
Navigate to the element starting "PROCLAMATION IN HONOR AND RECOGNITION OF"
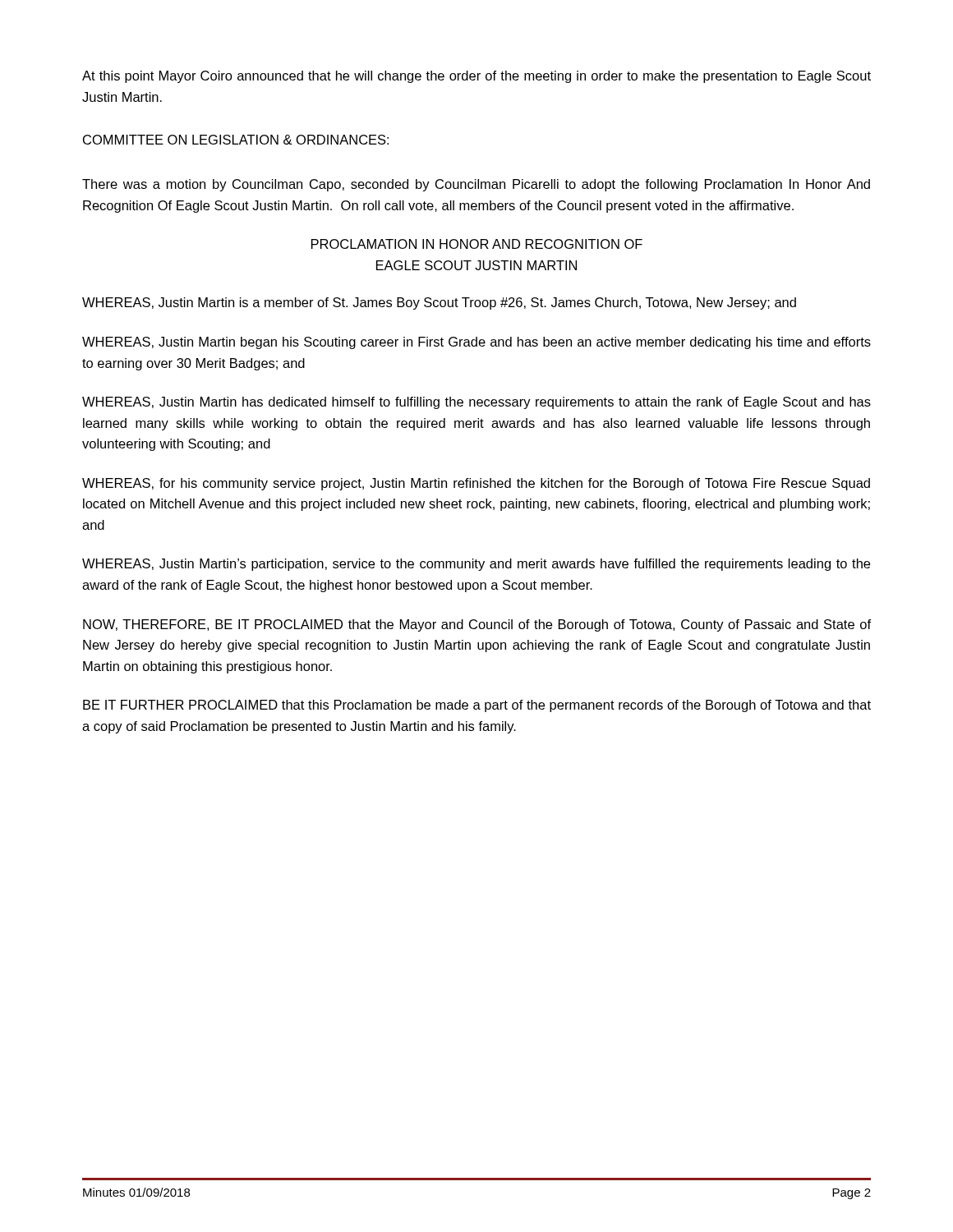[476, 255]
